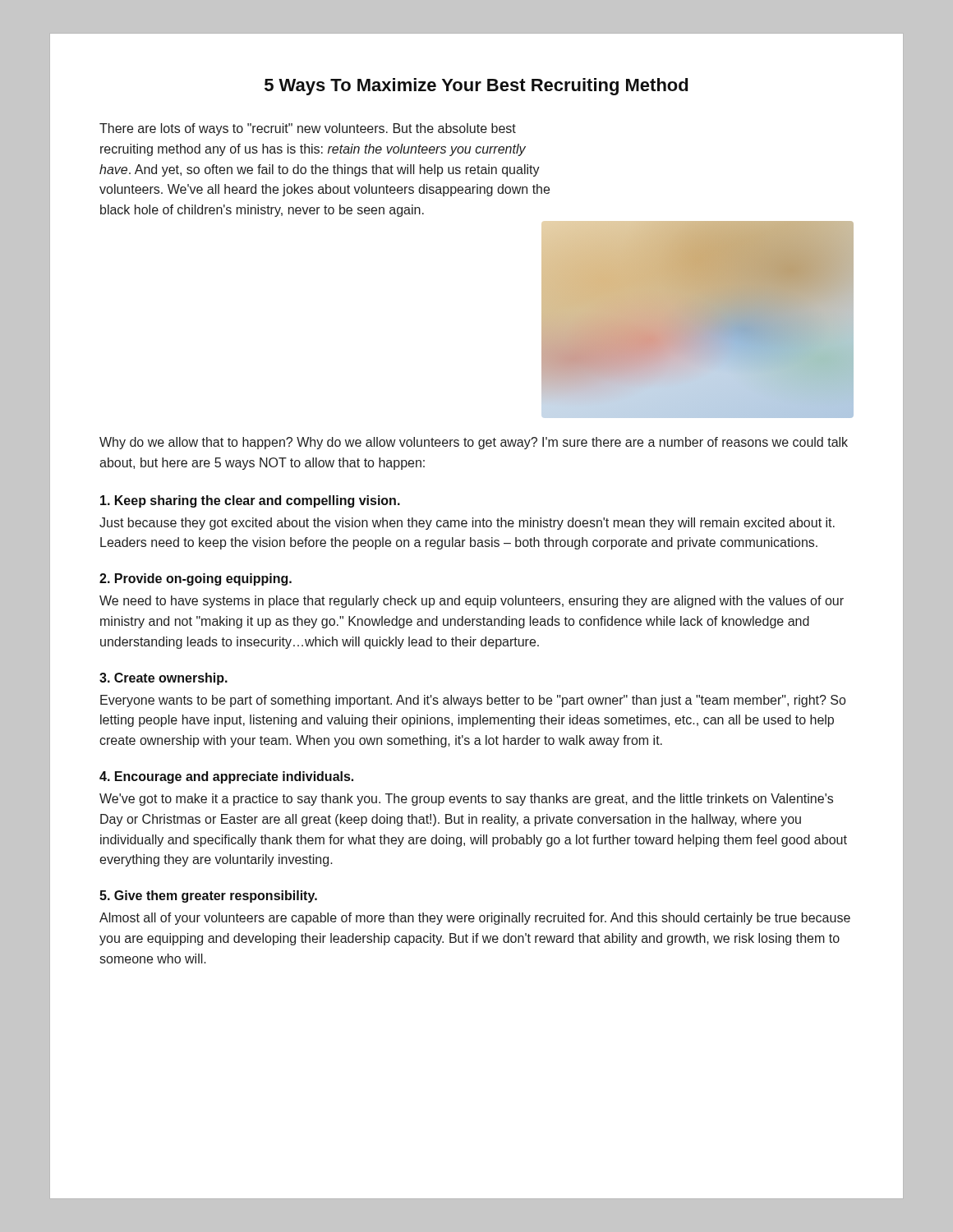Click on the text block starting "We need to have systems in place that"
This screenshot has height=1232, width=953.
[x=472, y=621]
